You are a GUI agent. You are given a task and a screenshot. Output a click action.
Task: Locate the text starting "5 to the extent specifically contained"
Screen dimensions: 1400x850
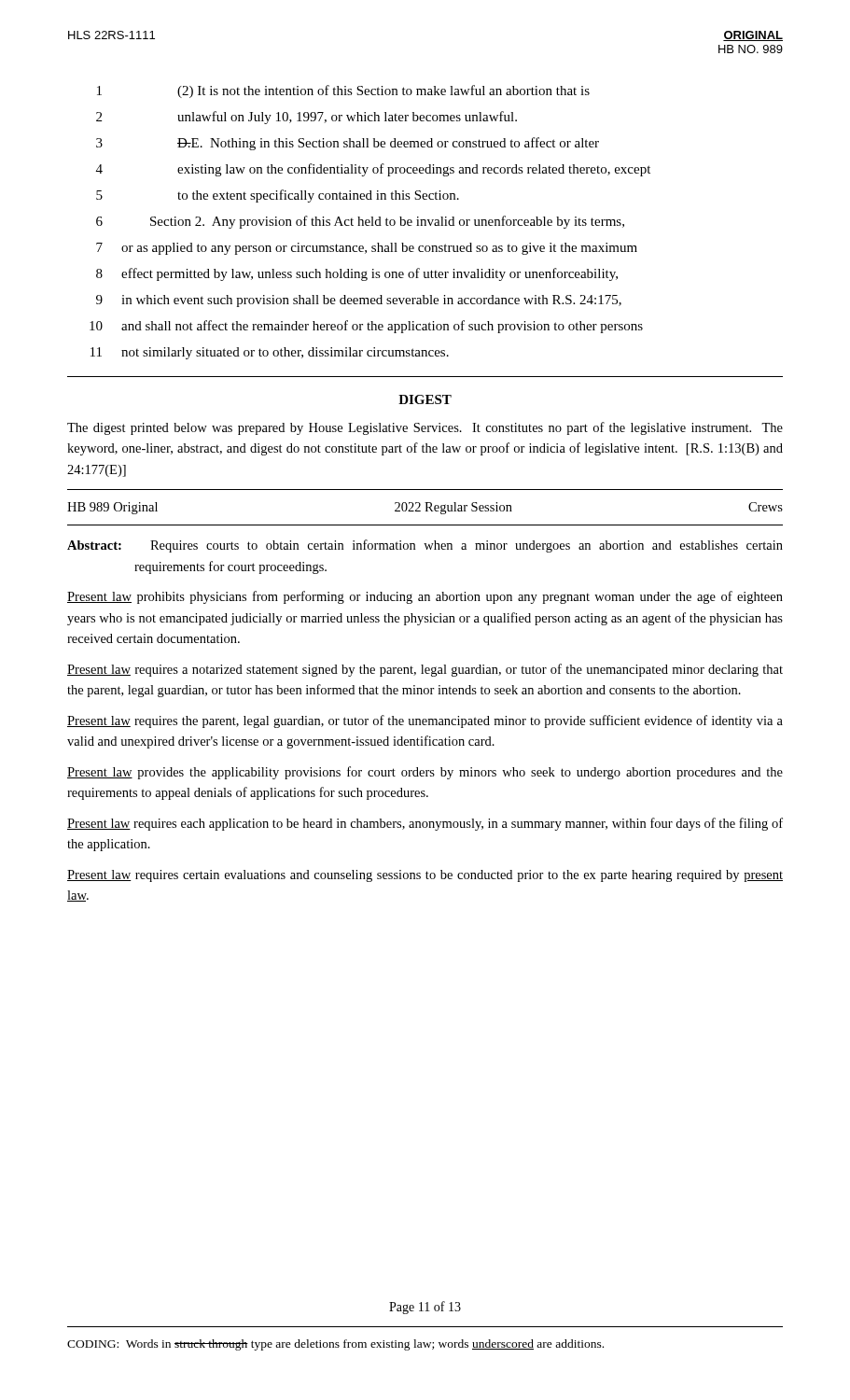pyautogui.click(x=425, y=195)
